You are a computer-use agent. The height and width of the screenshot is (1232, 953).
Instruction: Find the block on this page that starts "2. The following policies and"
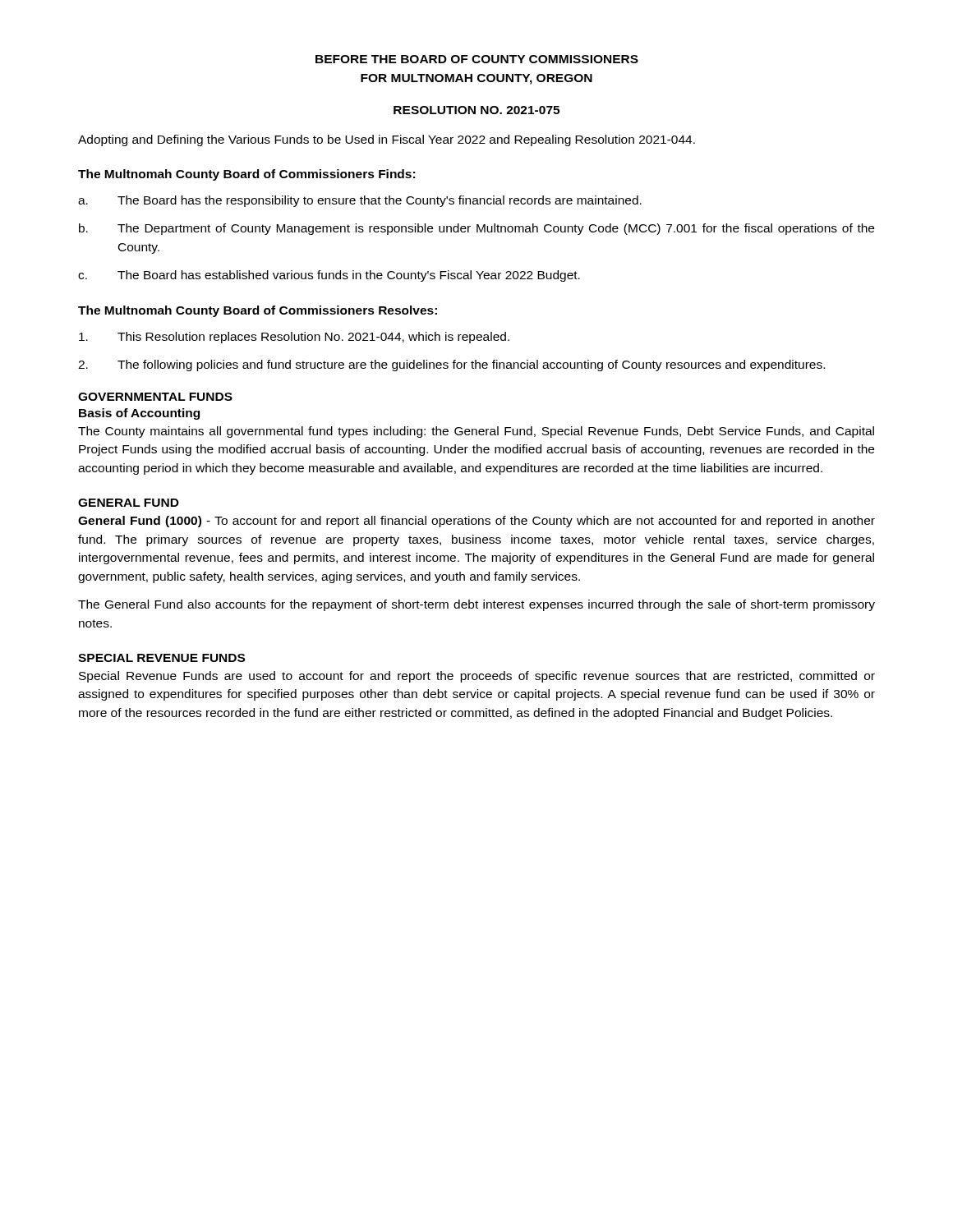click(476, 365)
